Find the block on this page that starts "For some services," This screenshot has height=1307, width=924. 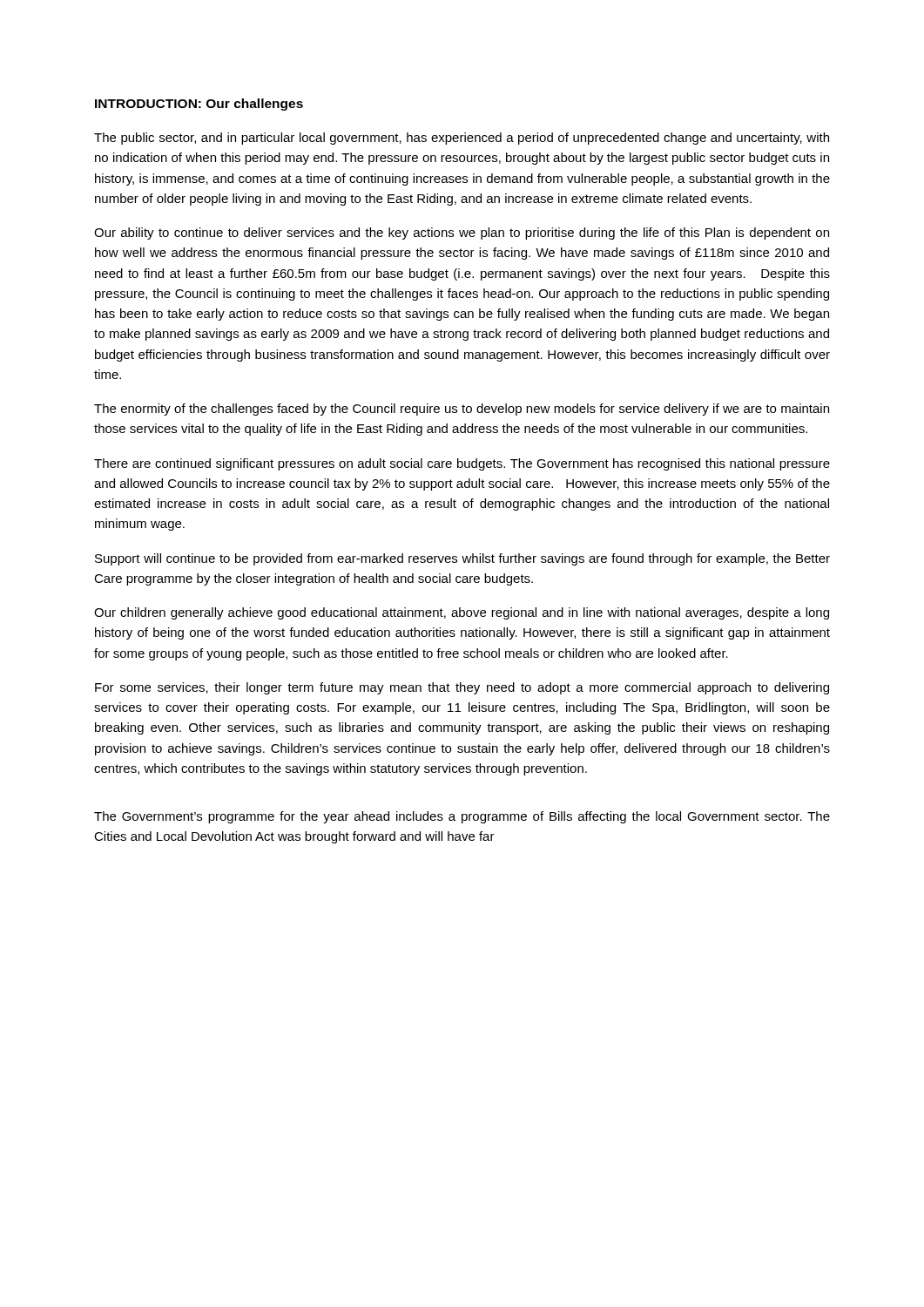coord(462,727)
